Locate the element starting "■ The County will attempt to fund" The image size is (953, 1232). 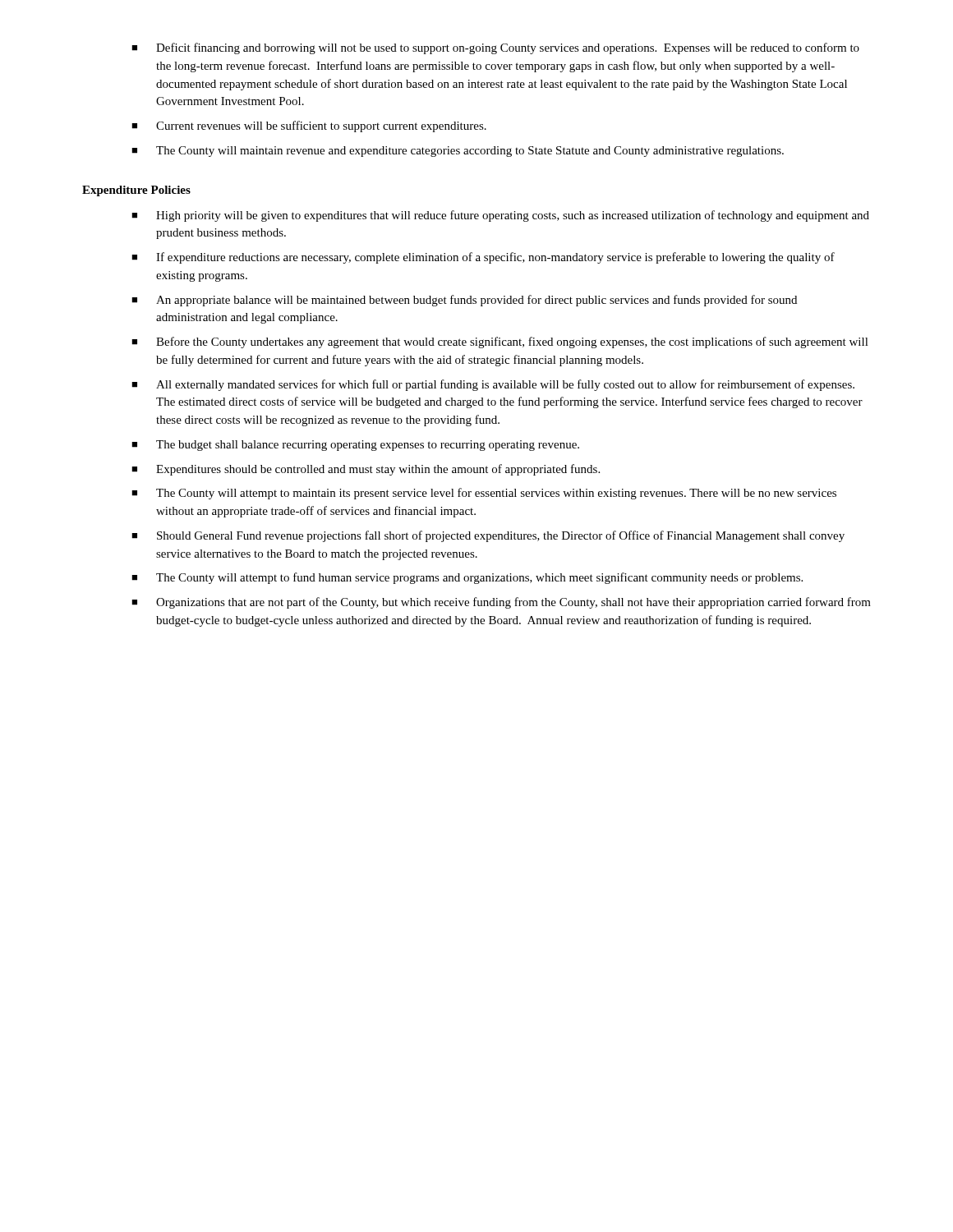[x=501, y=578]
